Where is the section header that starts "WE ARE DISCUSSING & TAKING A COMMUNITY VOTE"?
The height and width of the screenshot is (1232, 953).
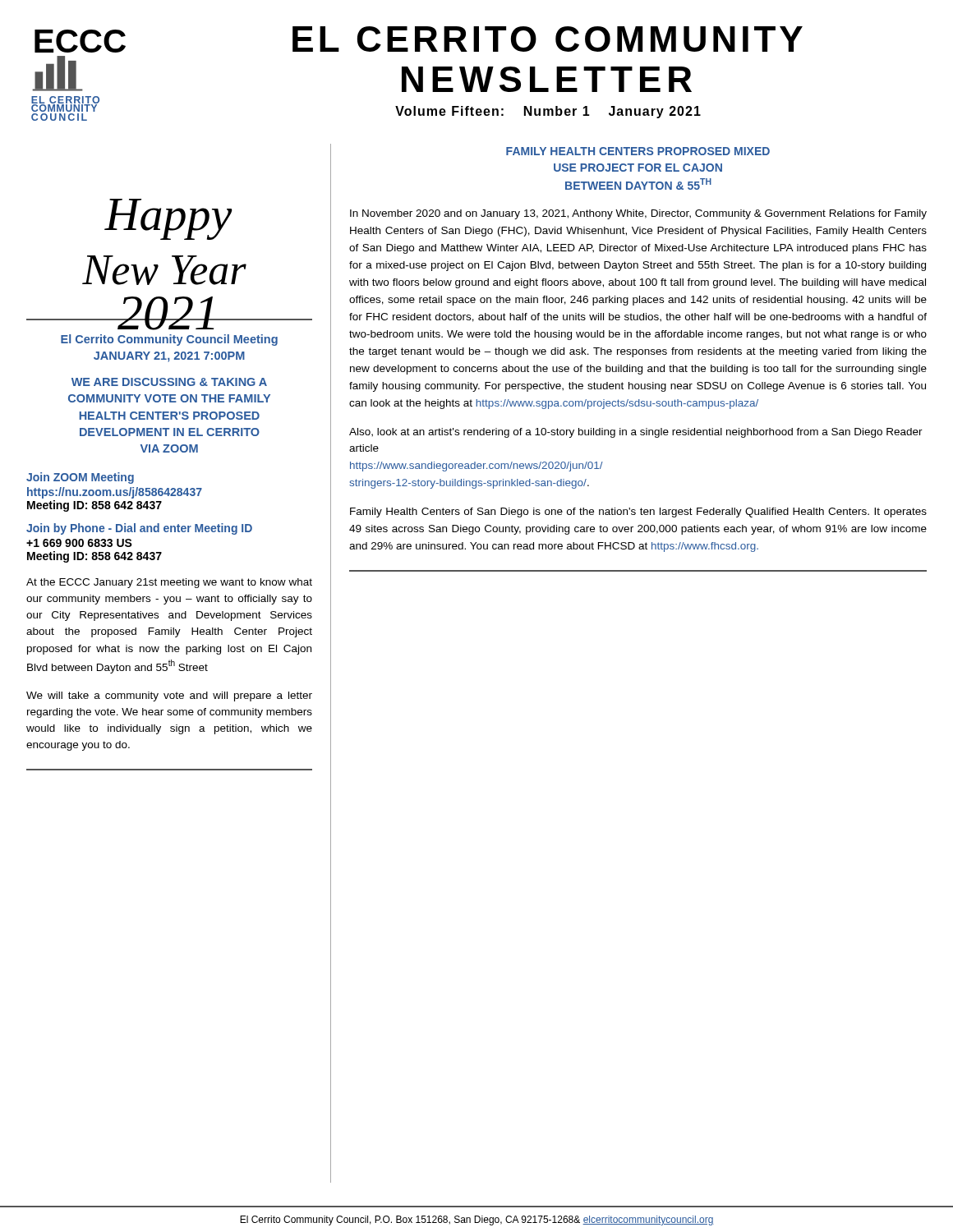point(169,415)
